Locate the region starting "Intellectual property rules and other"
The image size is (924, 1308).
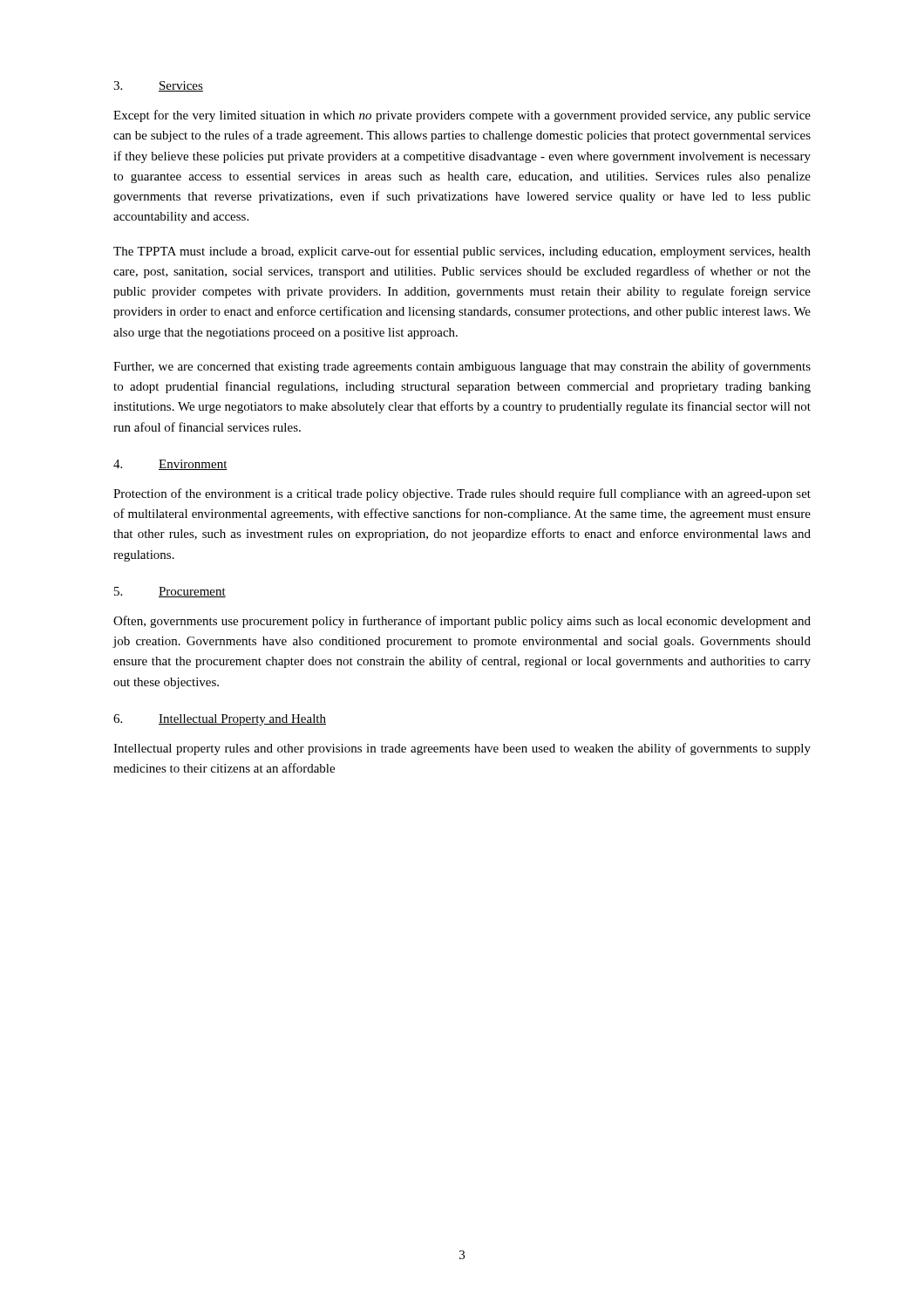click(462, 759)
